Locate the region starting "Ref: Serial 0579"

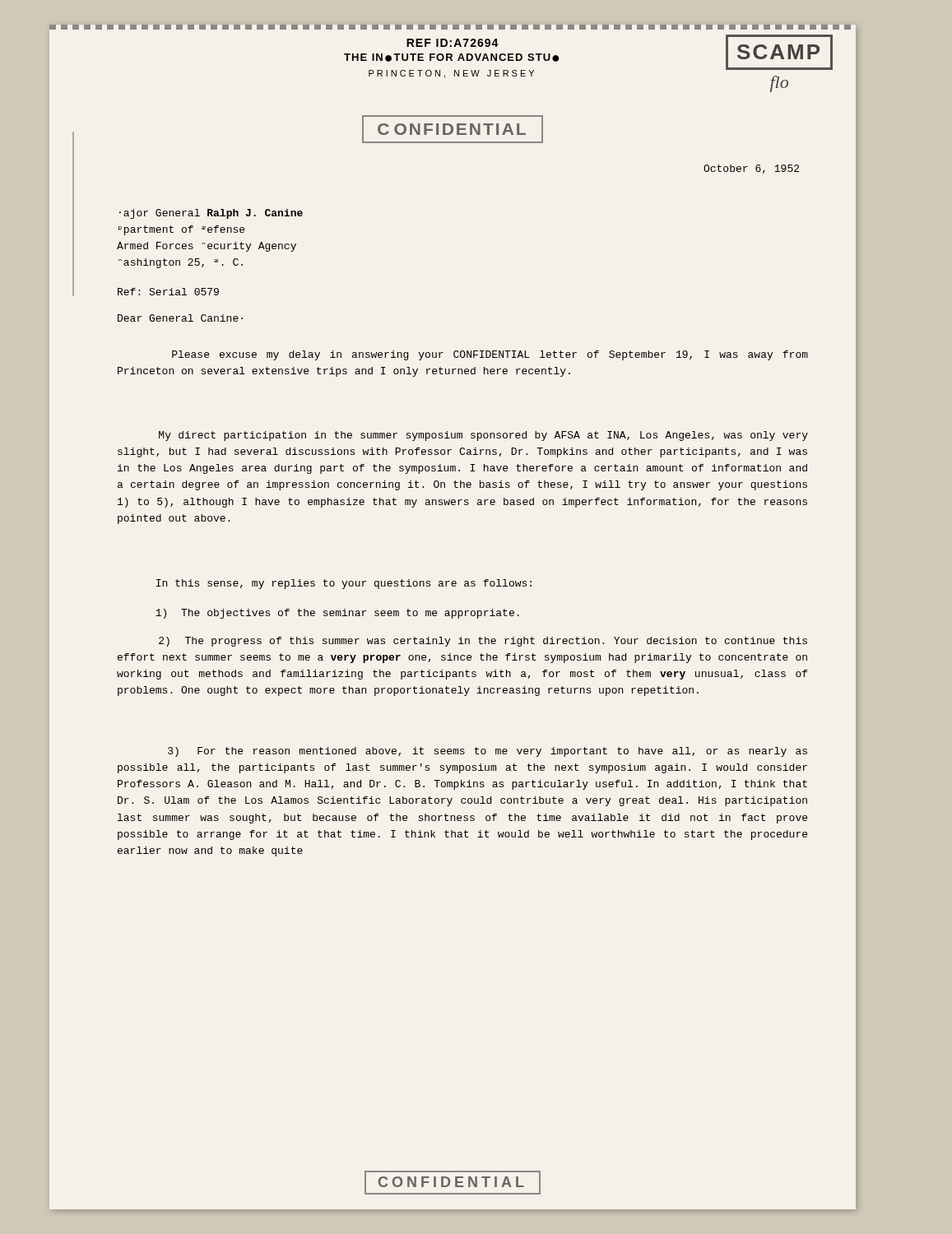[168, 292]
